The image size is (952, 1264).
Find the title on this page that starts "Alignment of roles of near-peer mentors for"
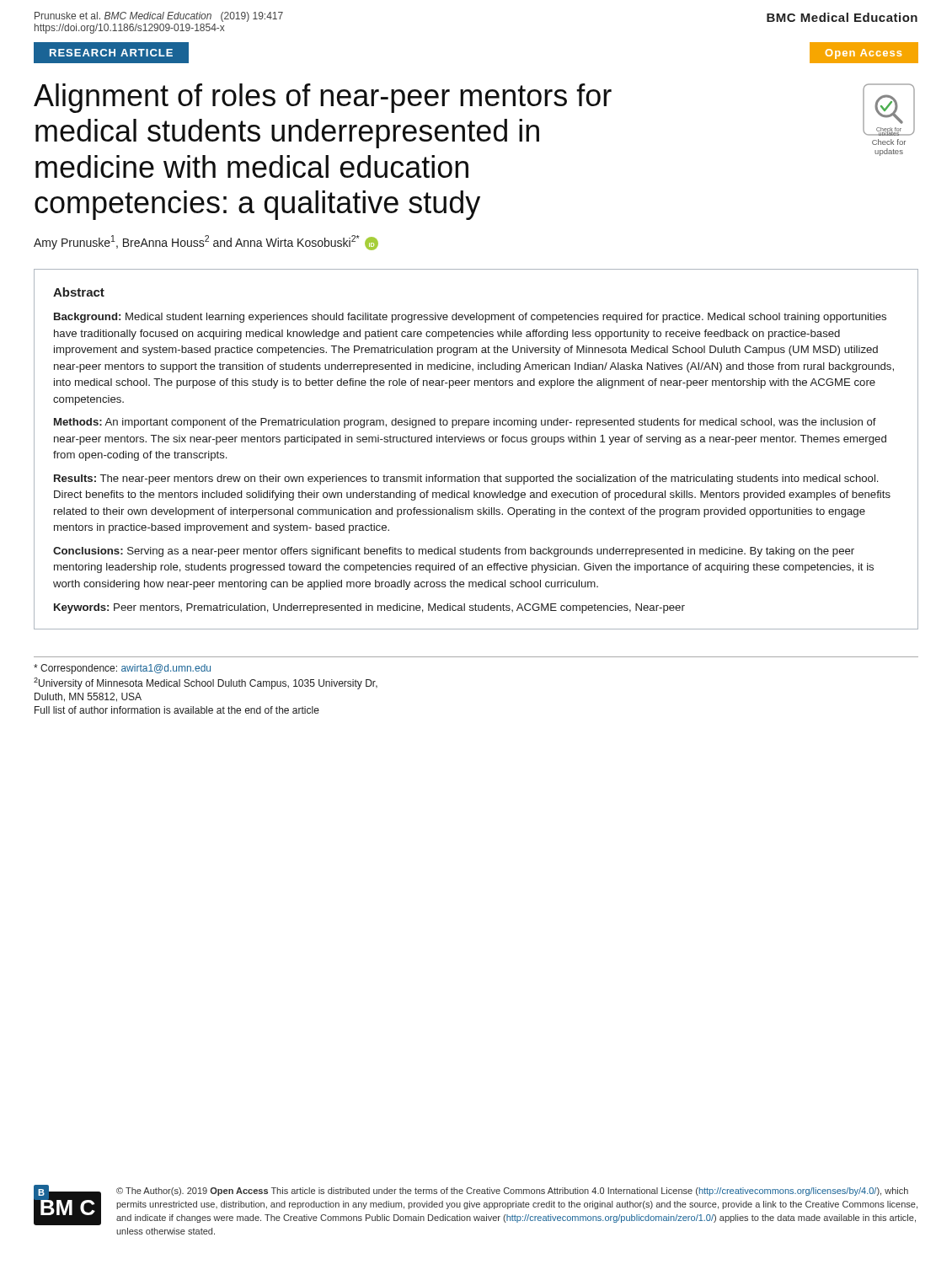(x=323, y=149)
